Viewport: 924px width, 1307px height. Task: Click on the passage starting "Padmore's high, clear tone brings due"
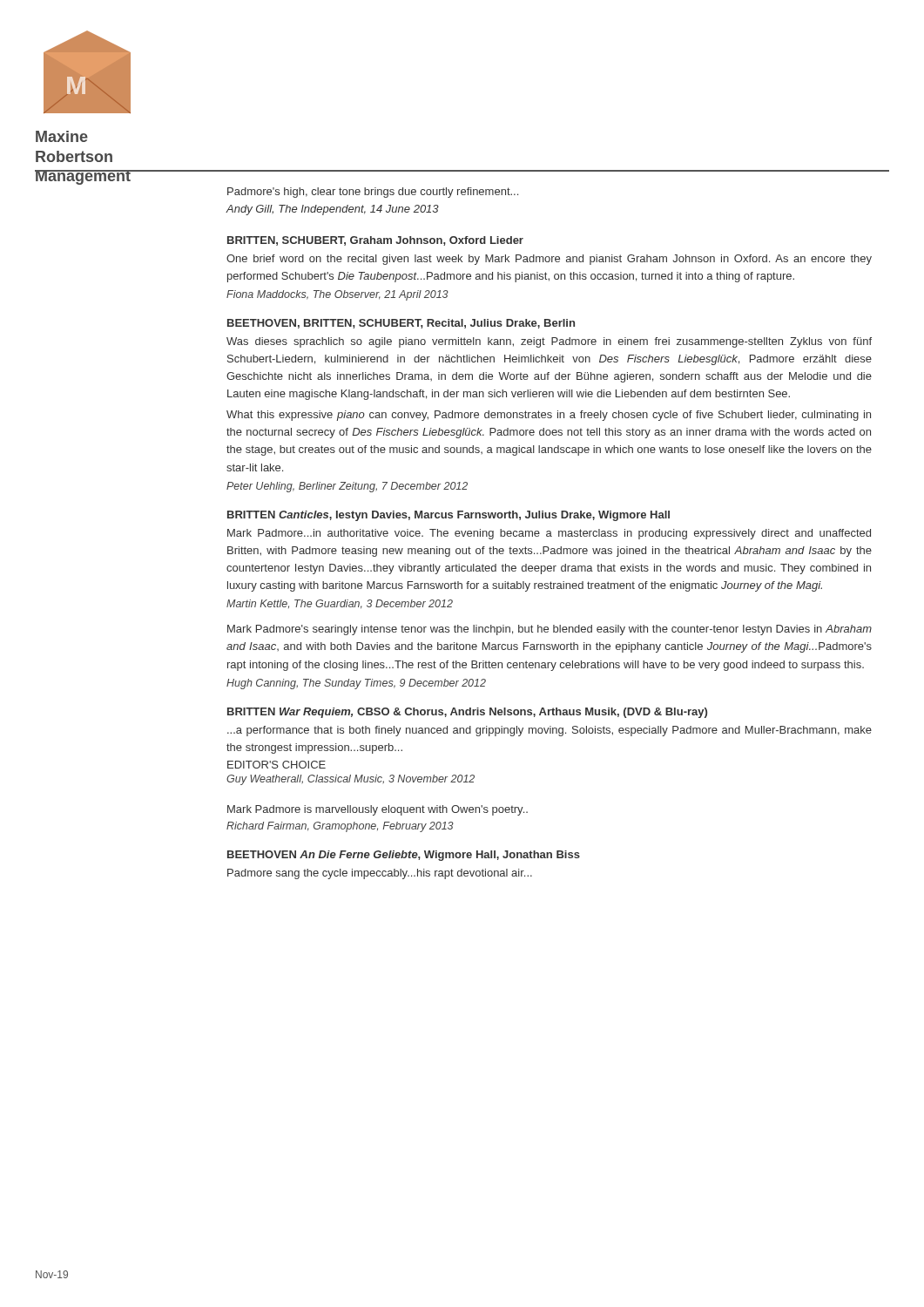[373, 193]
